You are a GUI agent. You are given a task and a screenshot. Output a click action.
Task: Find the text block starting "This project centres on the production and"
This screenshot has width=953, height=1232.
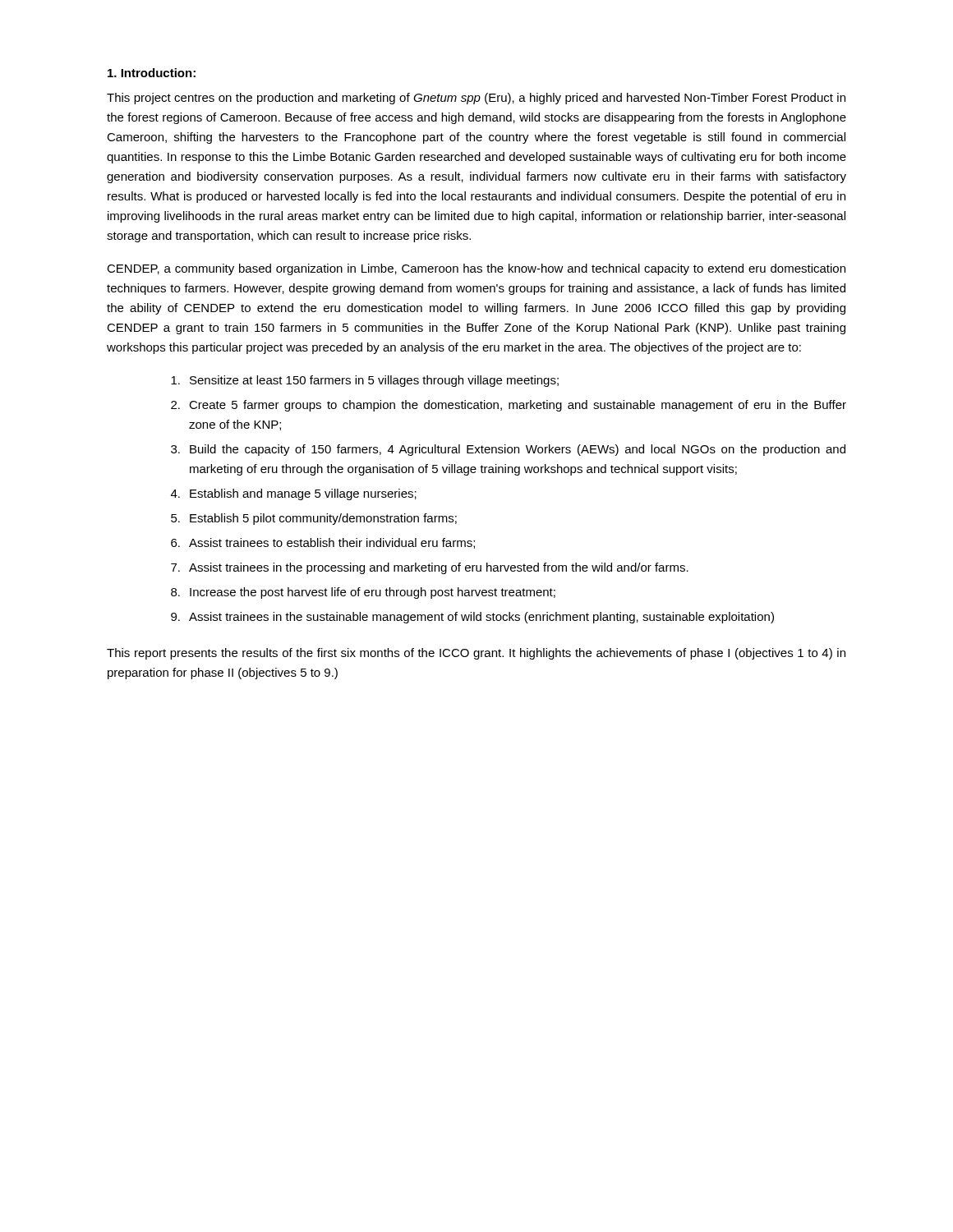pos(476,166)
